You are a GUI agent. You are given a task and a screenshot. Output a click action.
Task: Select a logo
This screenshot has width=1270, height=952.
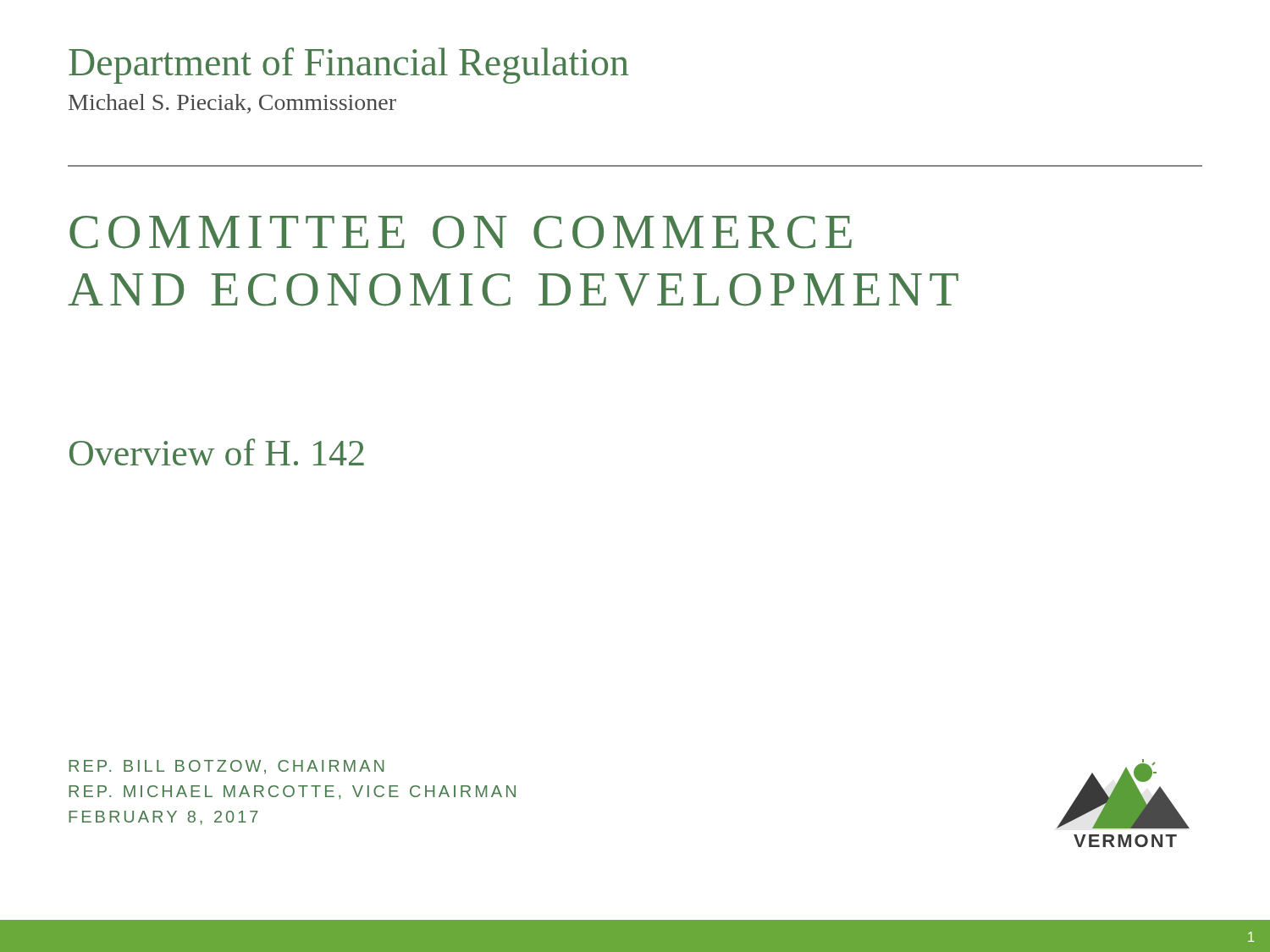tap(1126, 806)
